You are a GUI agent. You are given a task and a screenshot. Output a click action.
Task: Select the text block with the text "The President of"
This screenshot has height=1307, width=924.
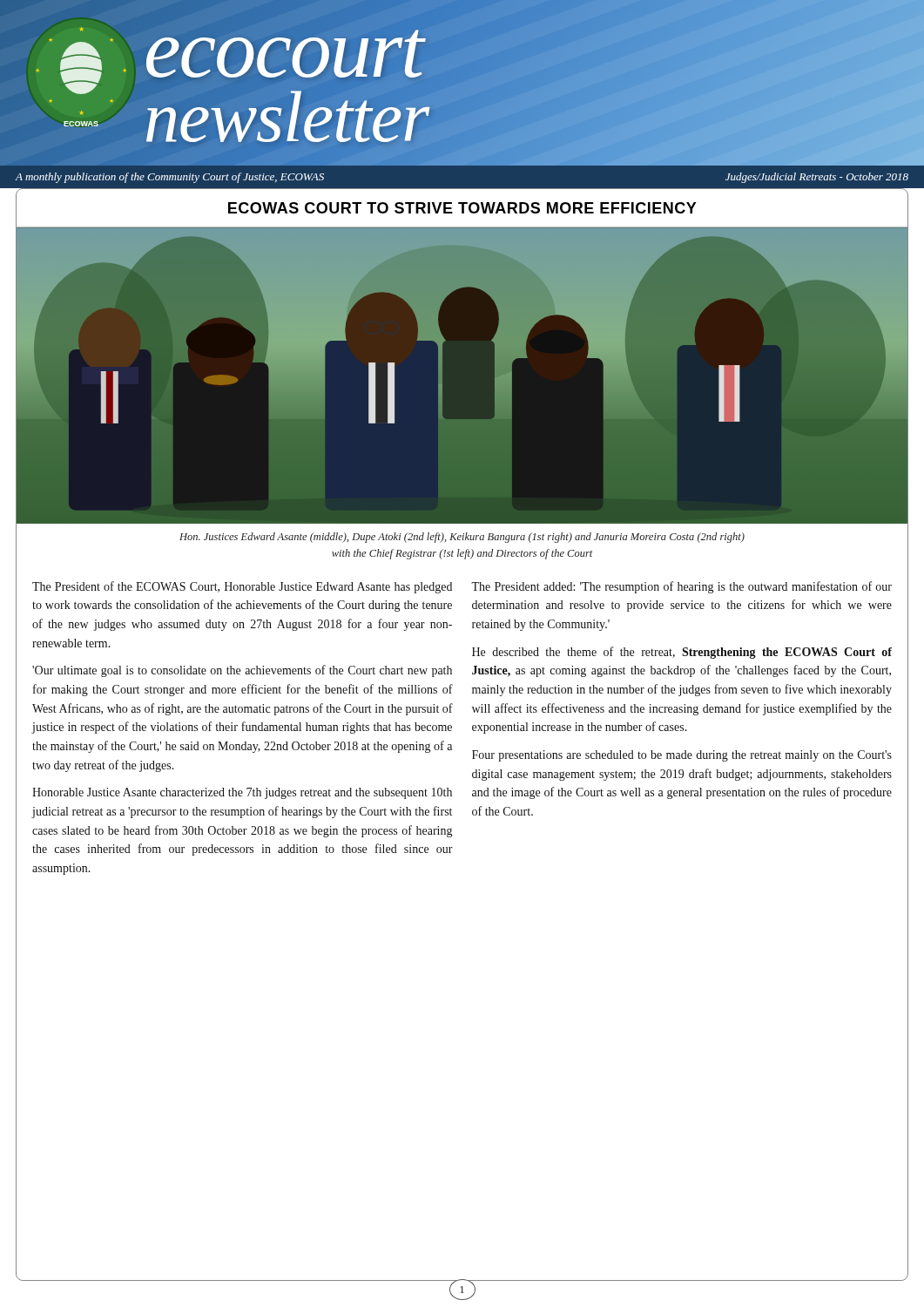point(242,615)
